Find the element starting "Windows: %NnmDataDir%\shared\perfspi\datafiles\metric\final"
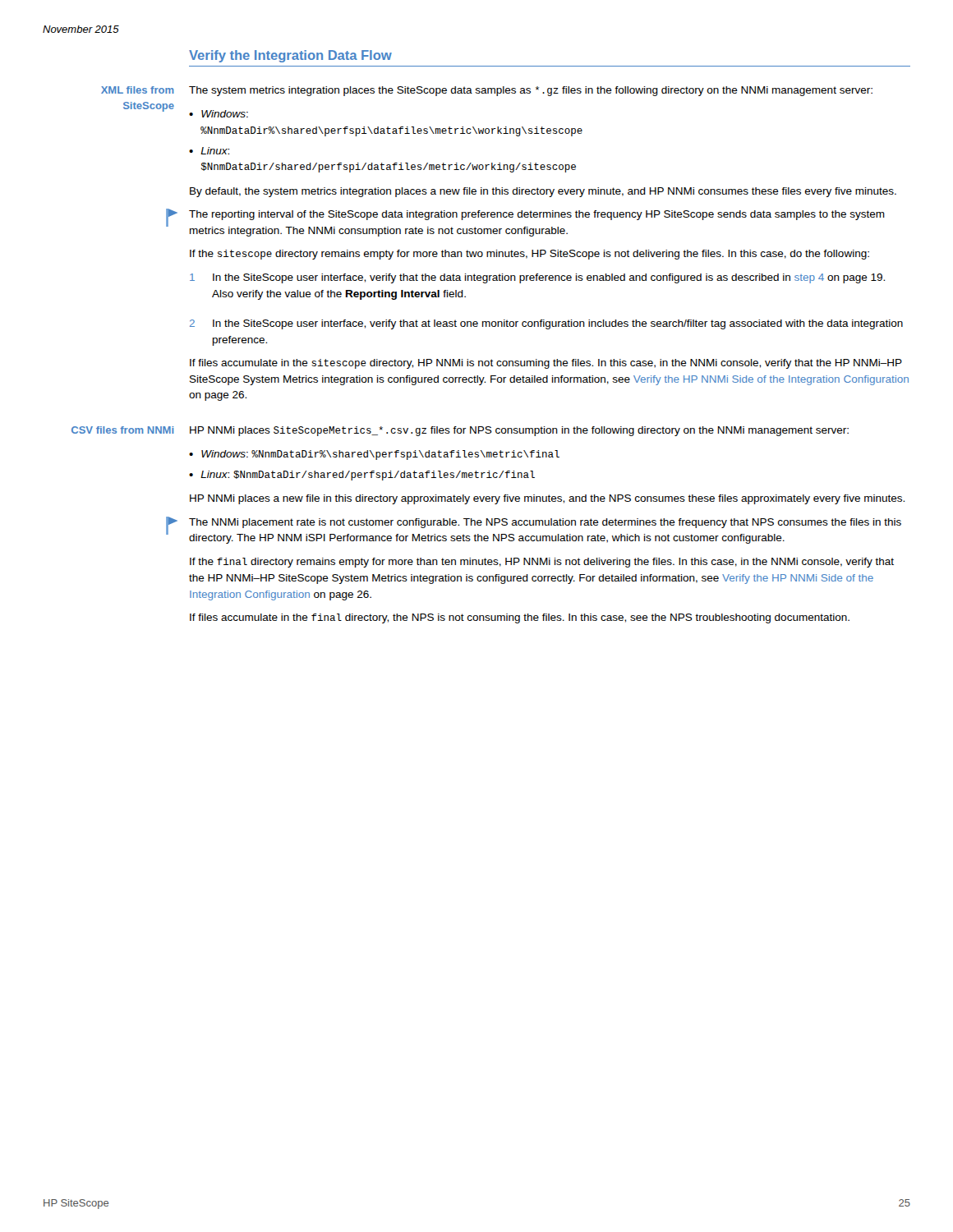 [380, 454]
